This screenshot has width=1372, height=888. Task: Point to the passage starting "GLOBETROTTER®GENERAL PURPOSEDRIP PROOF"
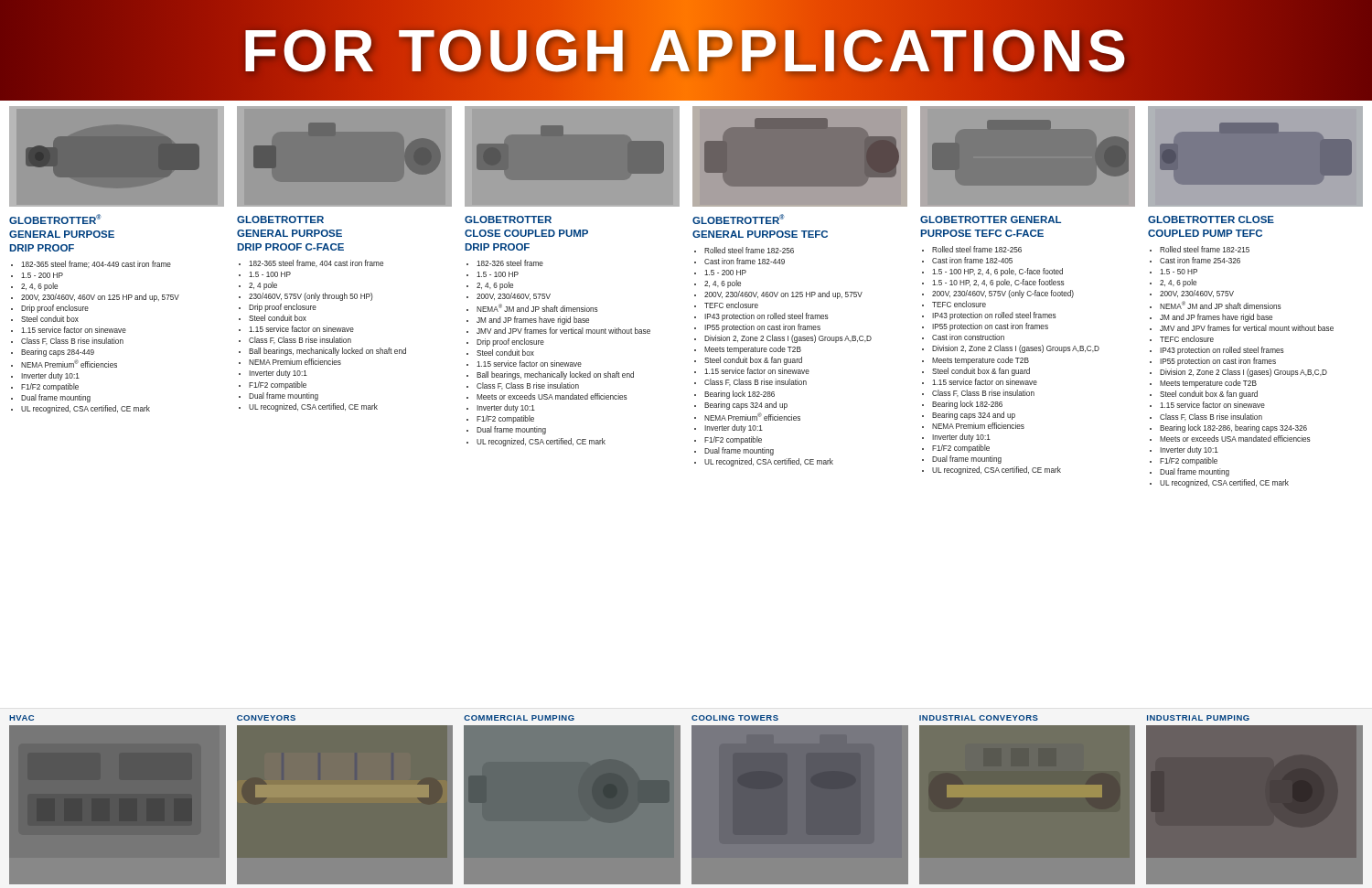62,234
